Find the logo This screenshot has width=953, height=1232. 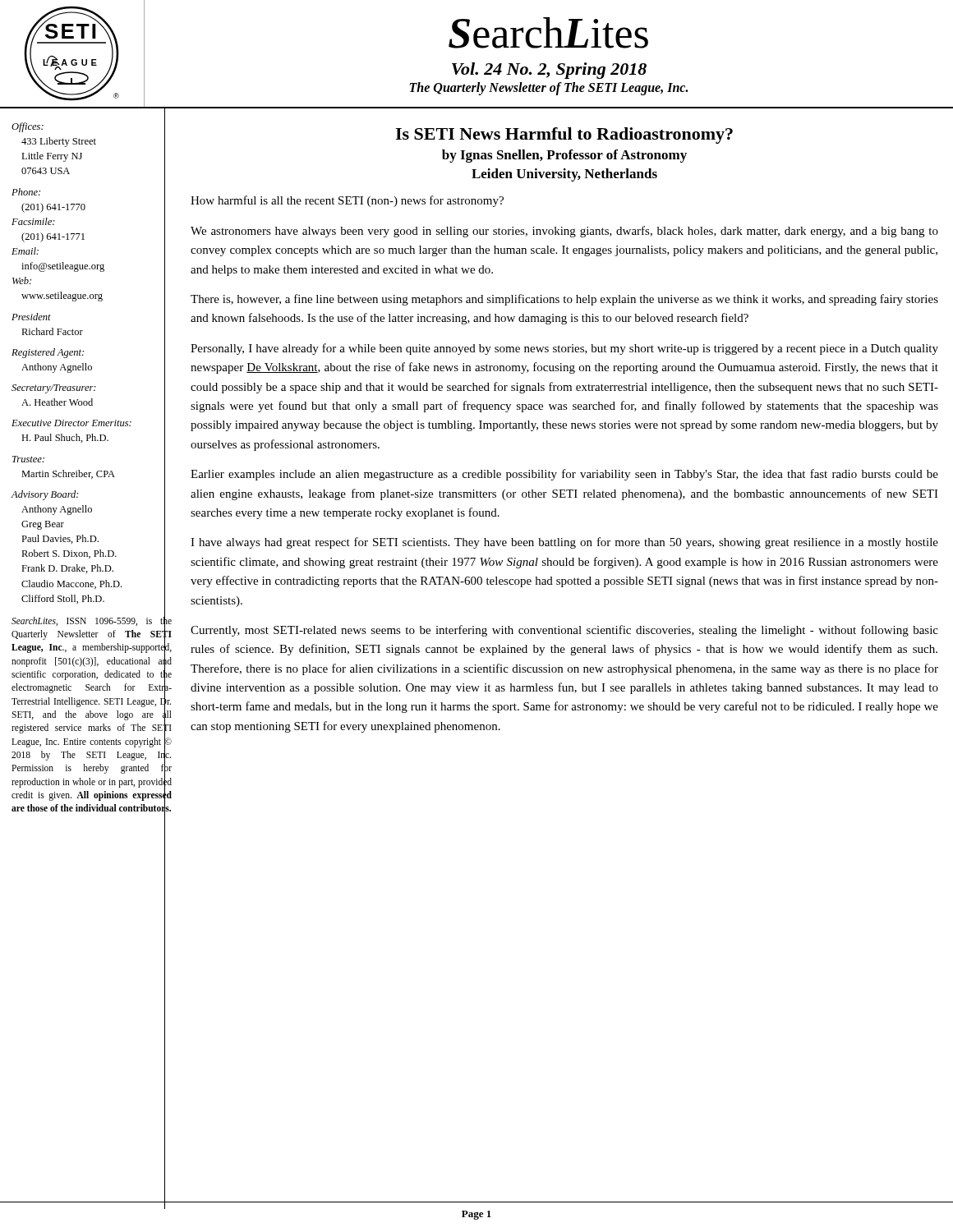pos(72,53)
